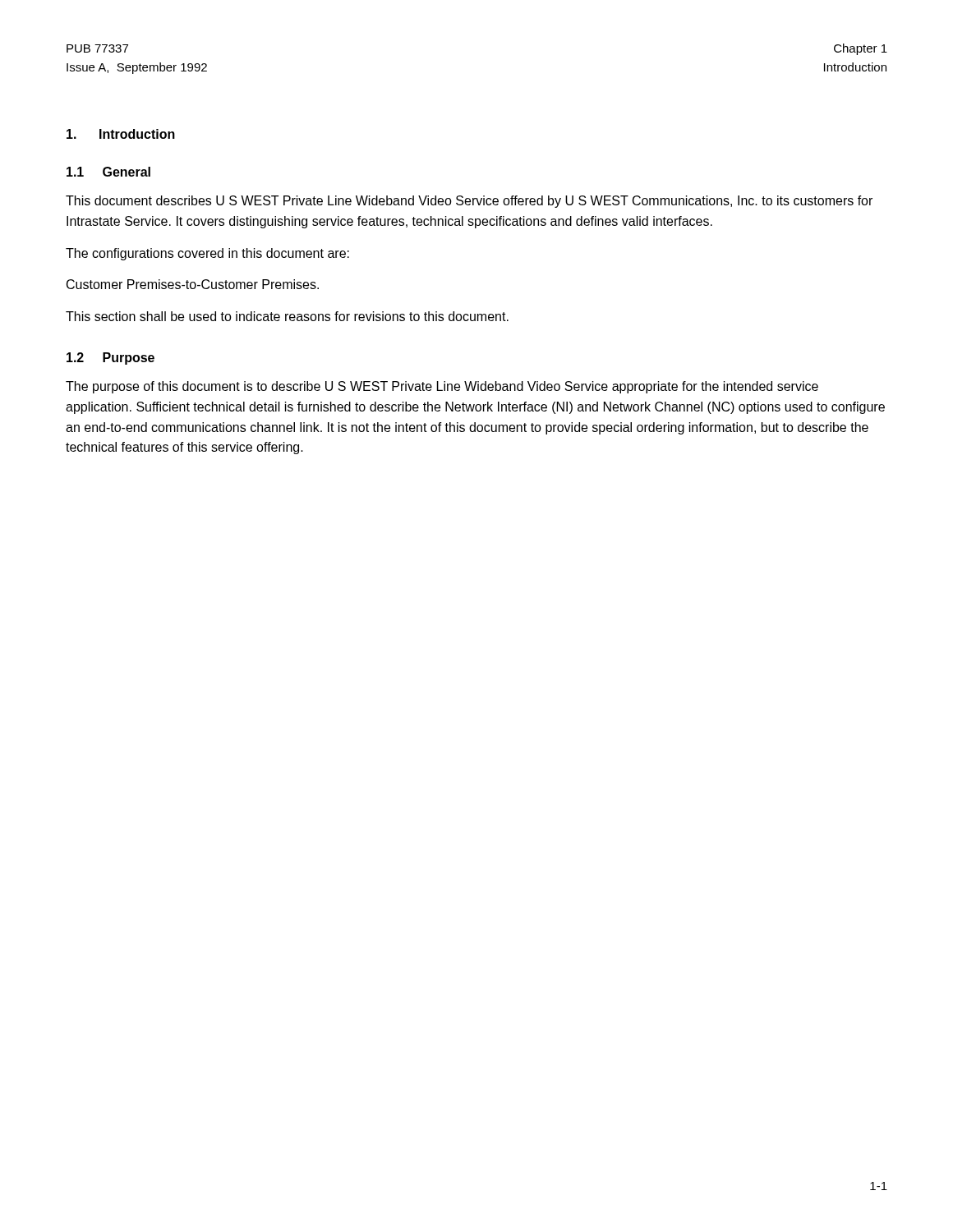Click on the text block with the text "The purpose of this document"

point(475,417)
